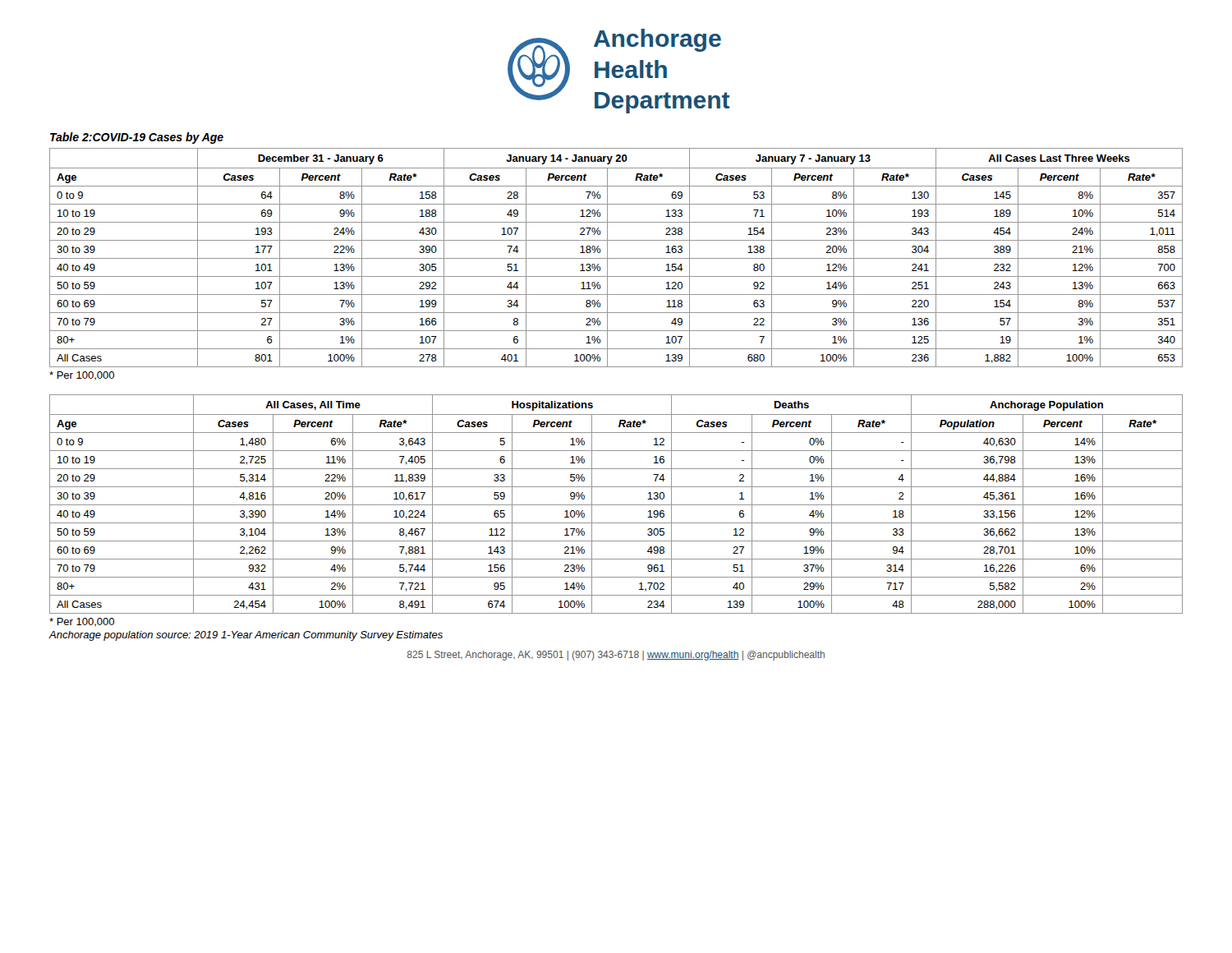Select the table that reads "Anchorage Population"

coord(616,504)
